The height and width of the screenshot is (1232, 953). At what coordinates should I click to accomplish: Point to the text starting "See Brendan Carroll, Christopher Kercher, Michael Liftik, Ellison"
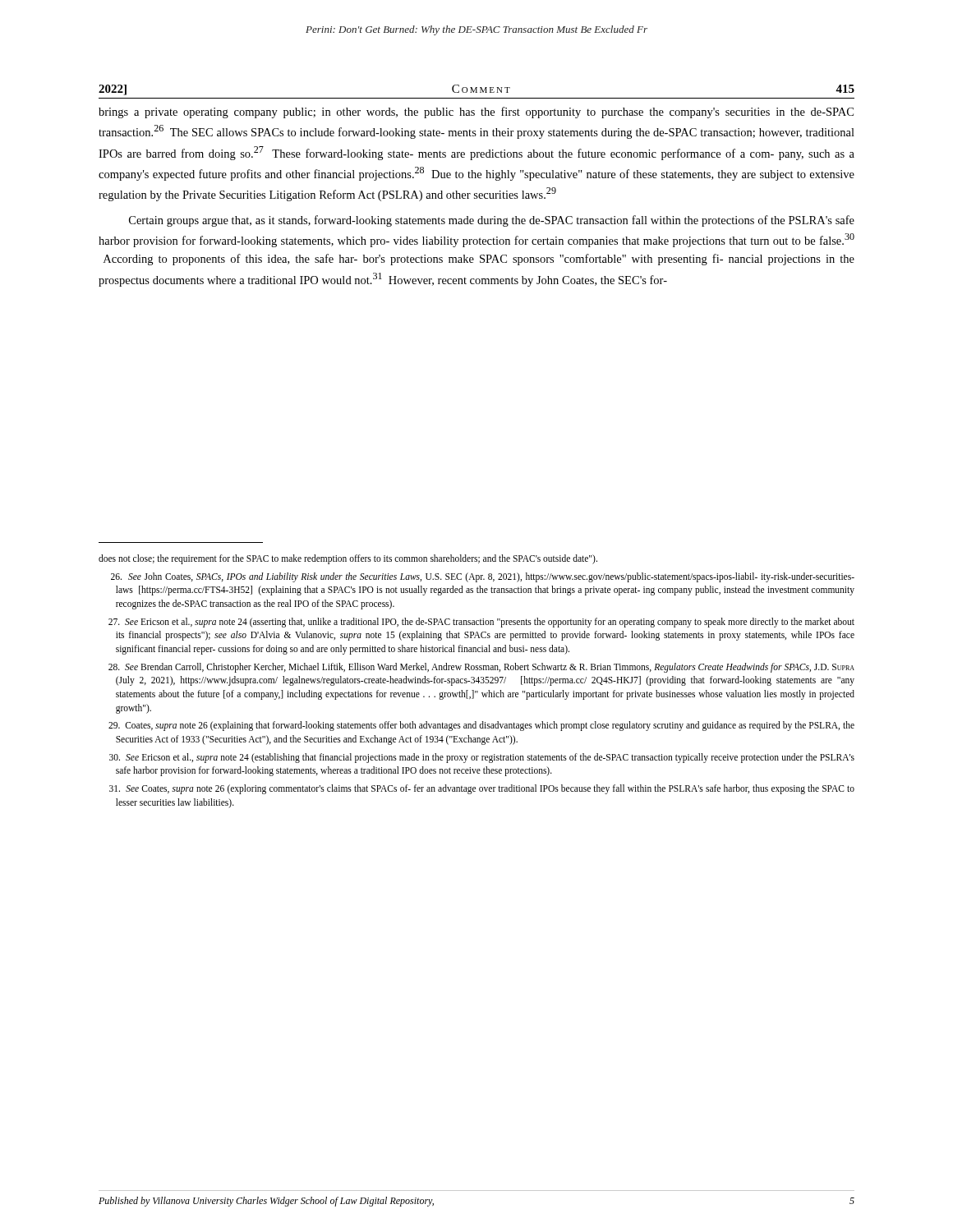(476, 687)
